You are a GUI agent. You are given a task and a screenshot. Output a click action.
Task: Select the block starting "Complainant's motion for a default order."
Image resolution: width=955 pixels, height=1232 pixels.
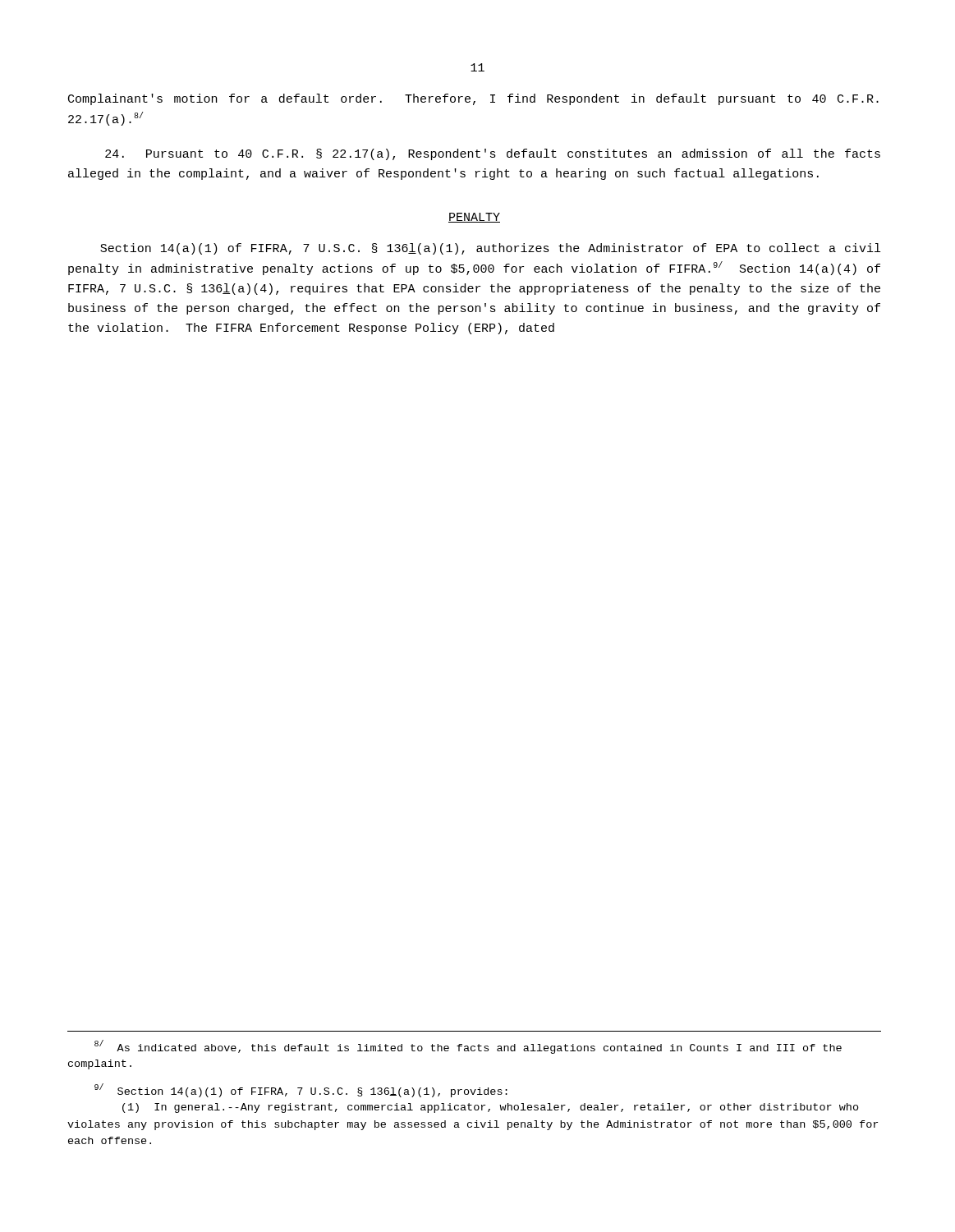tap(474, 110)
